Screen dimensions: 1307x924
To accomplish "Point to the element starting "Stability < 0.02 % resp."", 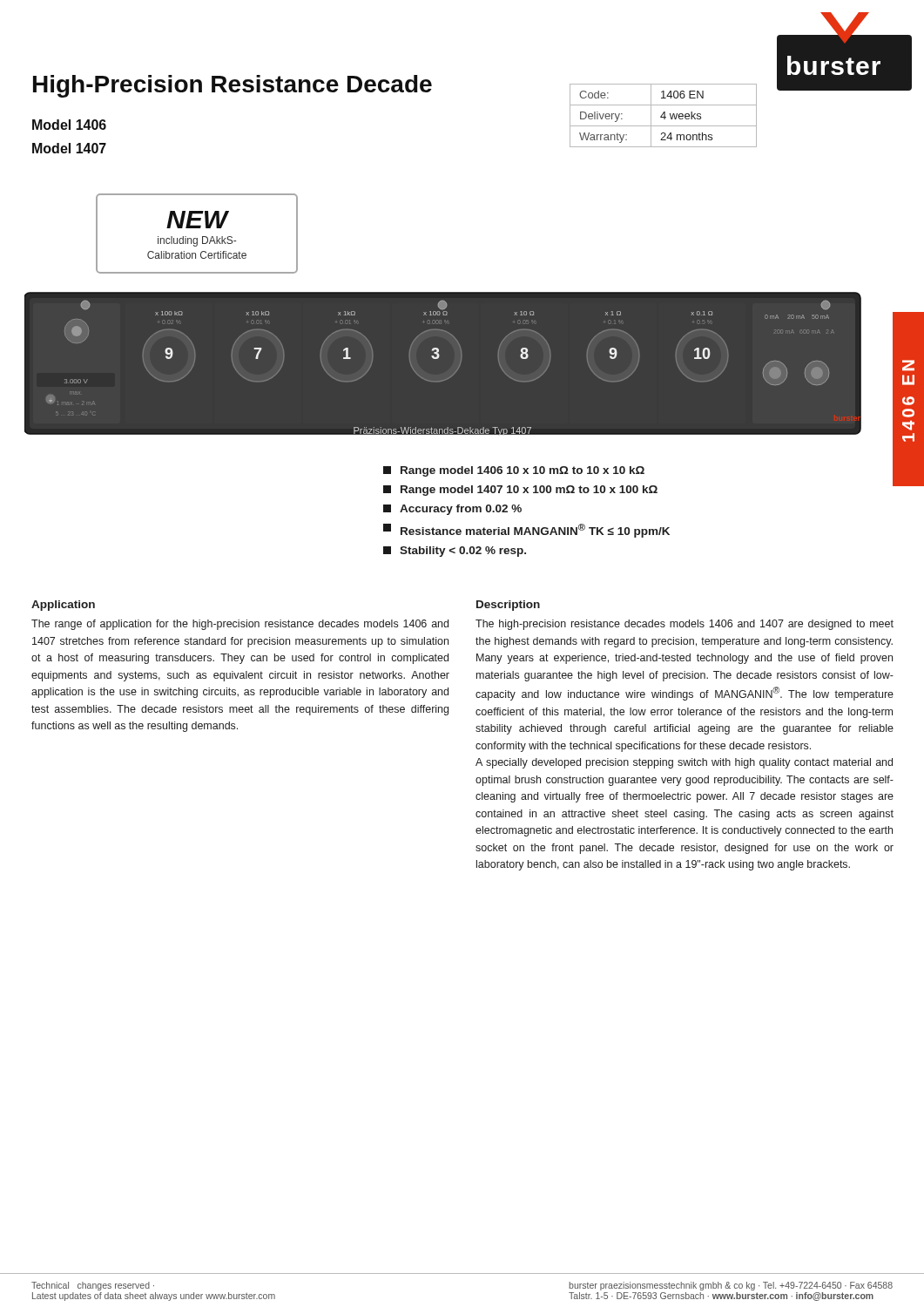I will (455, 550).
